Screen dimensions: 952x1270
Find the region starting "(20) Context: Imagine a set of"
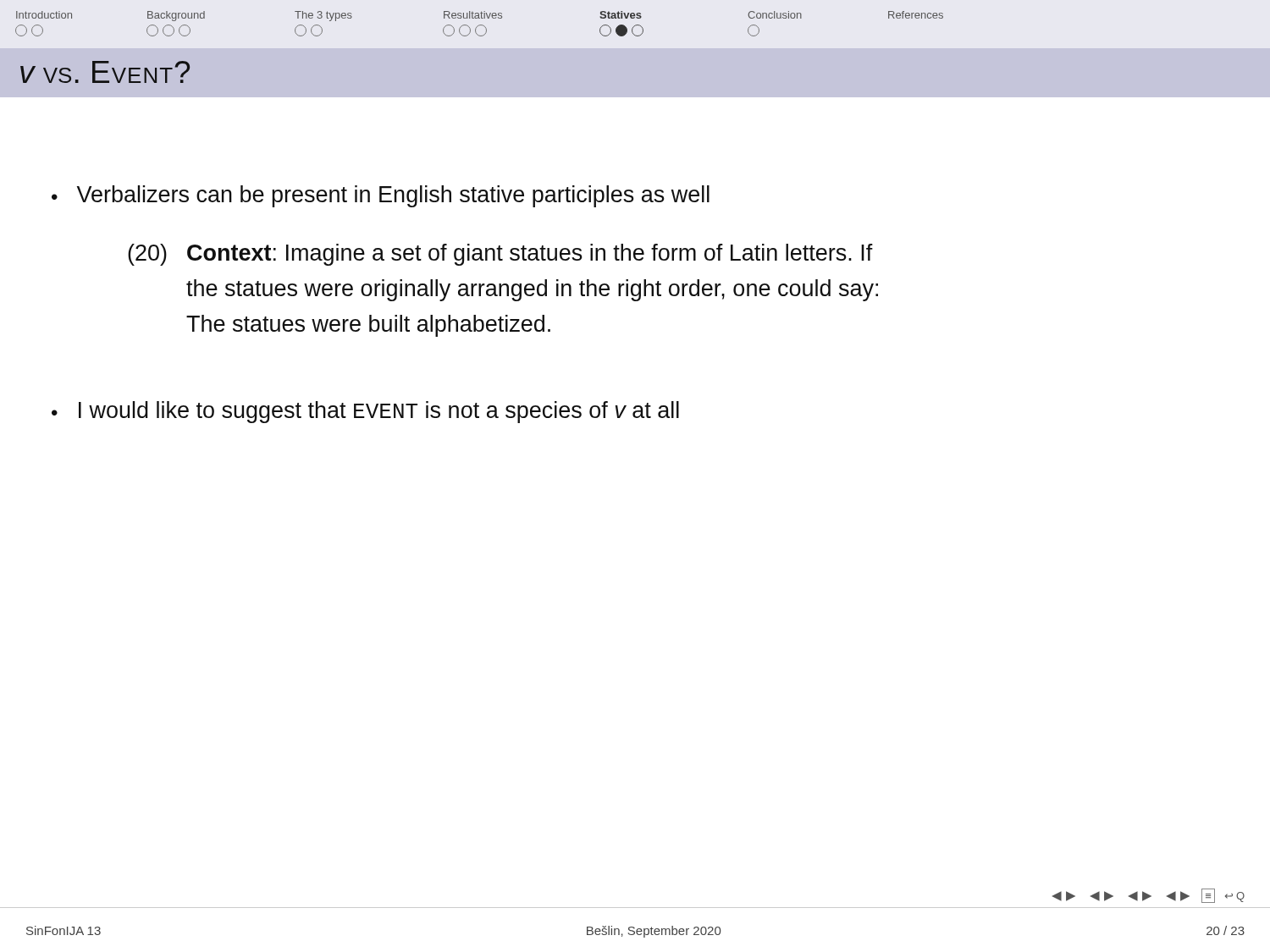click(x=504, y=289)
